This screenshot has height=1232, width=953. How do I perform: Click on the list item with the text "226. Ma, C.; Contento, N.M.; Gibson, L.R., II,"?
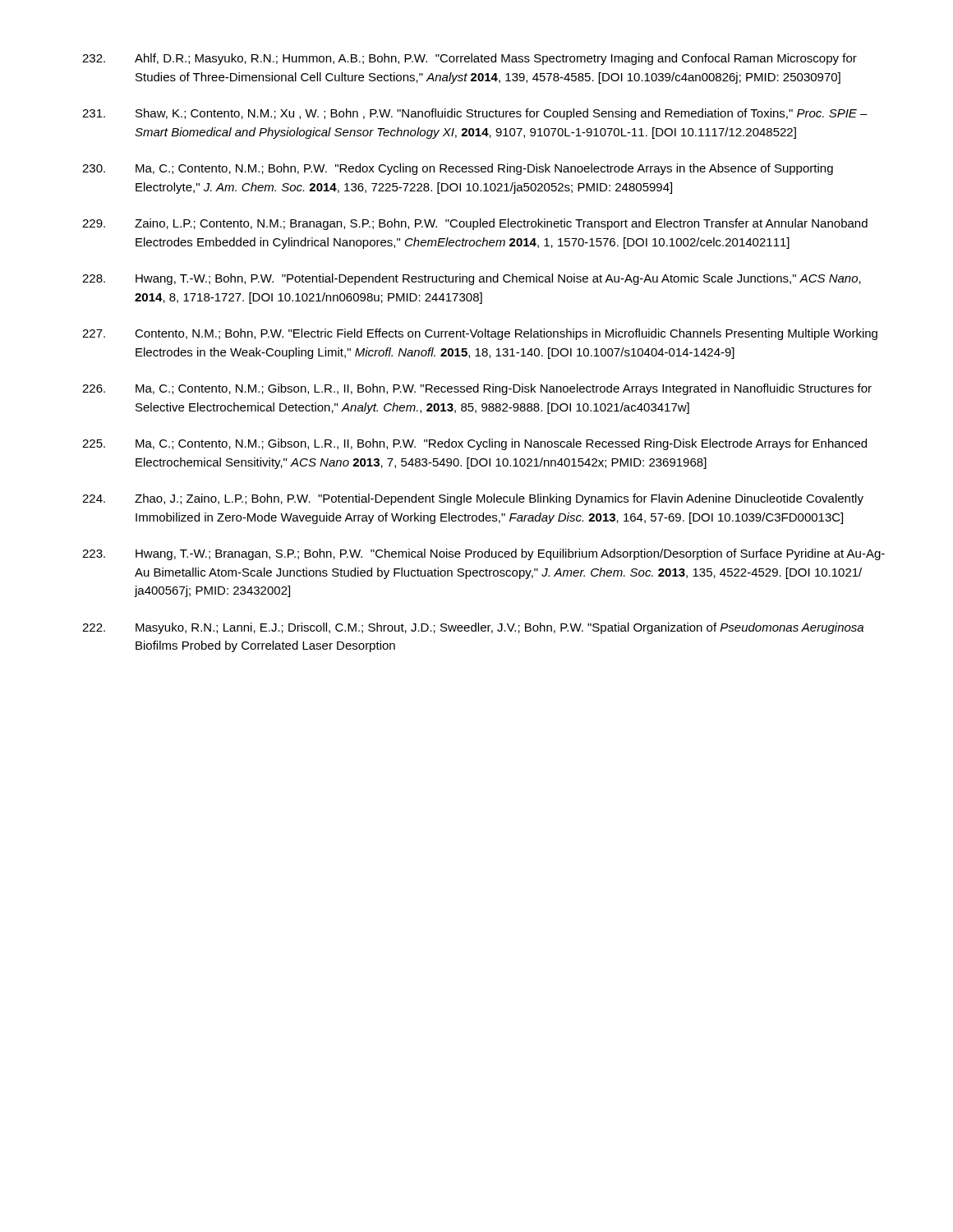click(x=485, y=398)
